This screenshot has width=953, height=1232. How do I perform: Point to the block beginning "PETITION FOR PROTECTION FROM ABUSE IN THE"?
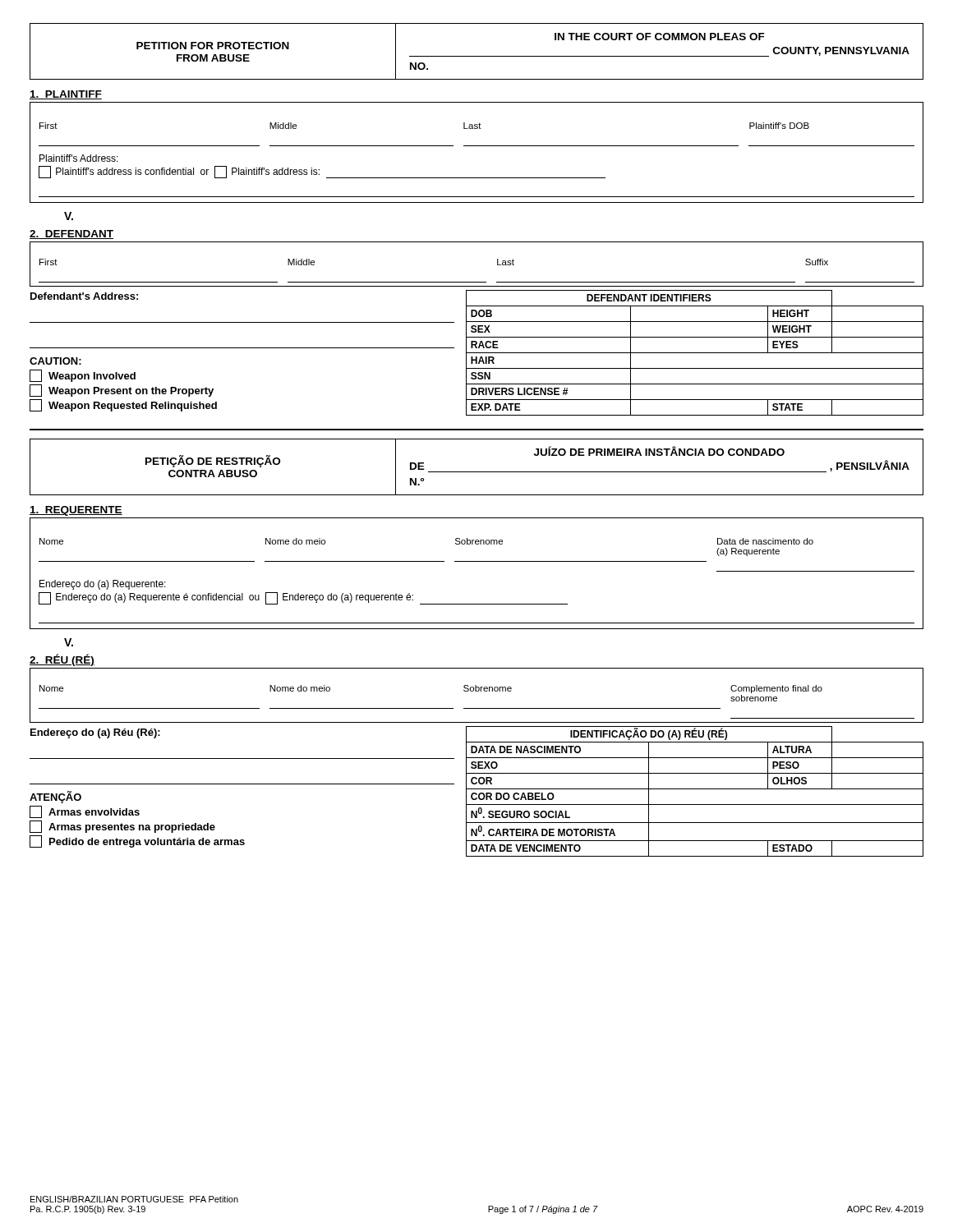pos(476,51)
